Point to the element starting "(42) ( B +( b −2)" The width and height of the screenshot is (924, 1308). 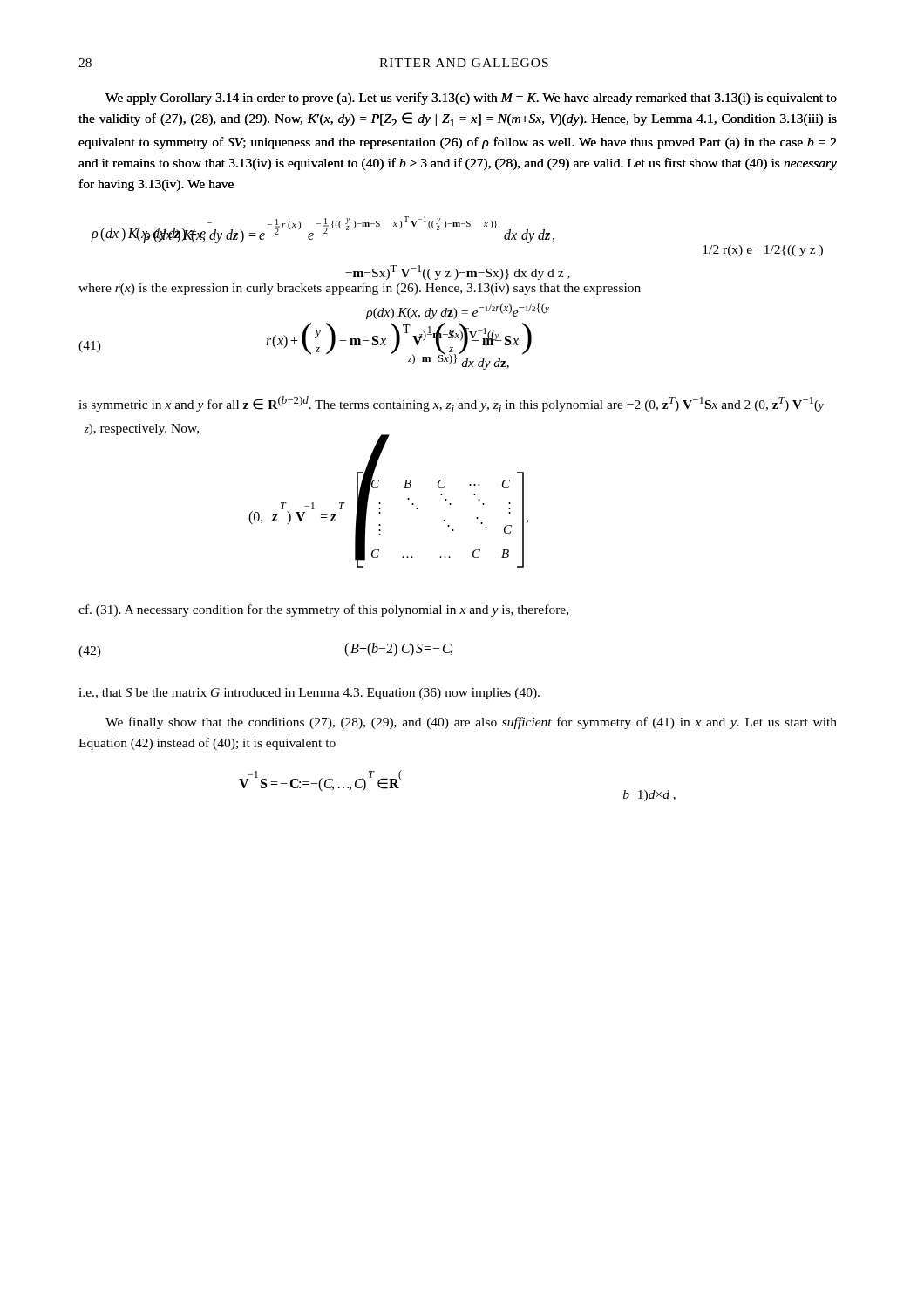[88, 650]
